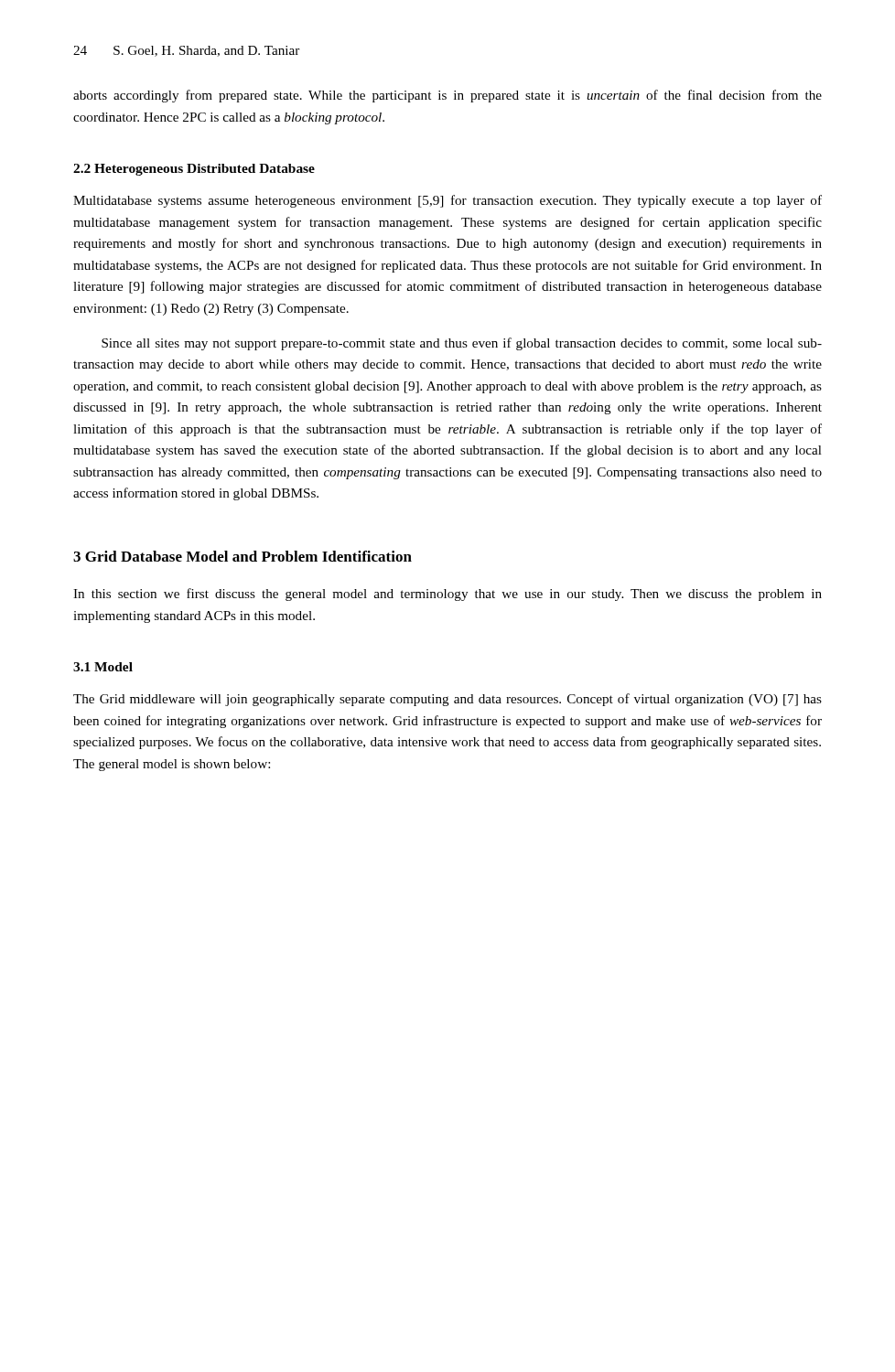Select the element starting "3 Grid Database Model and"

point(242,557)
